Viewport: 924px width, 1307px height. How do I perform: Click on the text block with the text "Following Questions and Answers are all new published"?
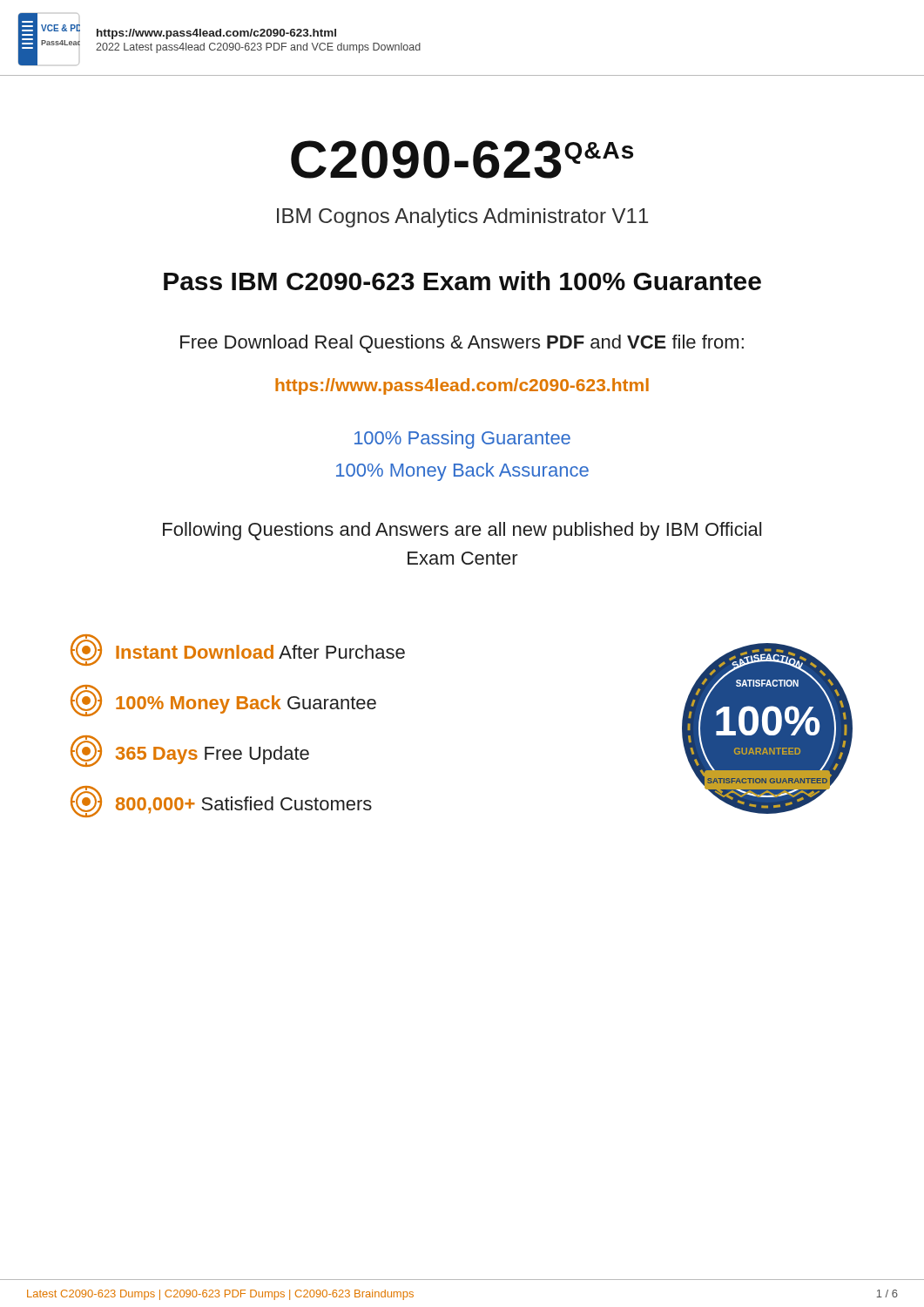[x=462, y=544]
